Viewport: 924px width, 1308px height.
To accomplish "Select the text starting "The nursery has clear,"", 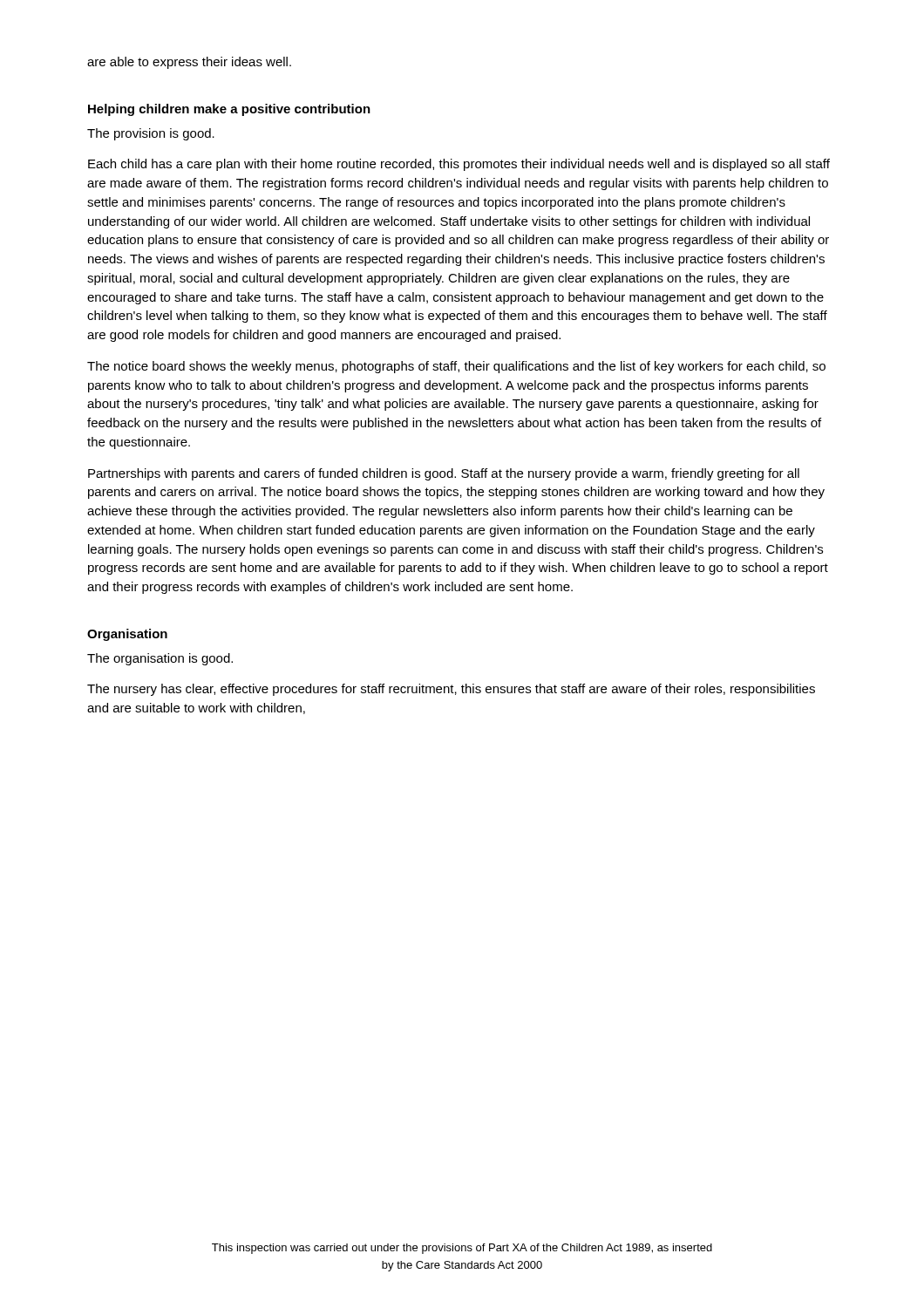I will coord(451,698).
